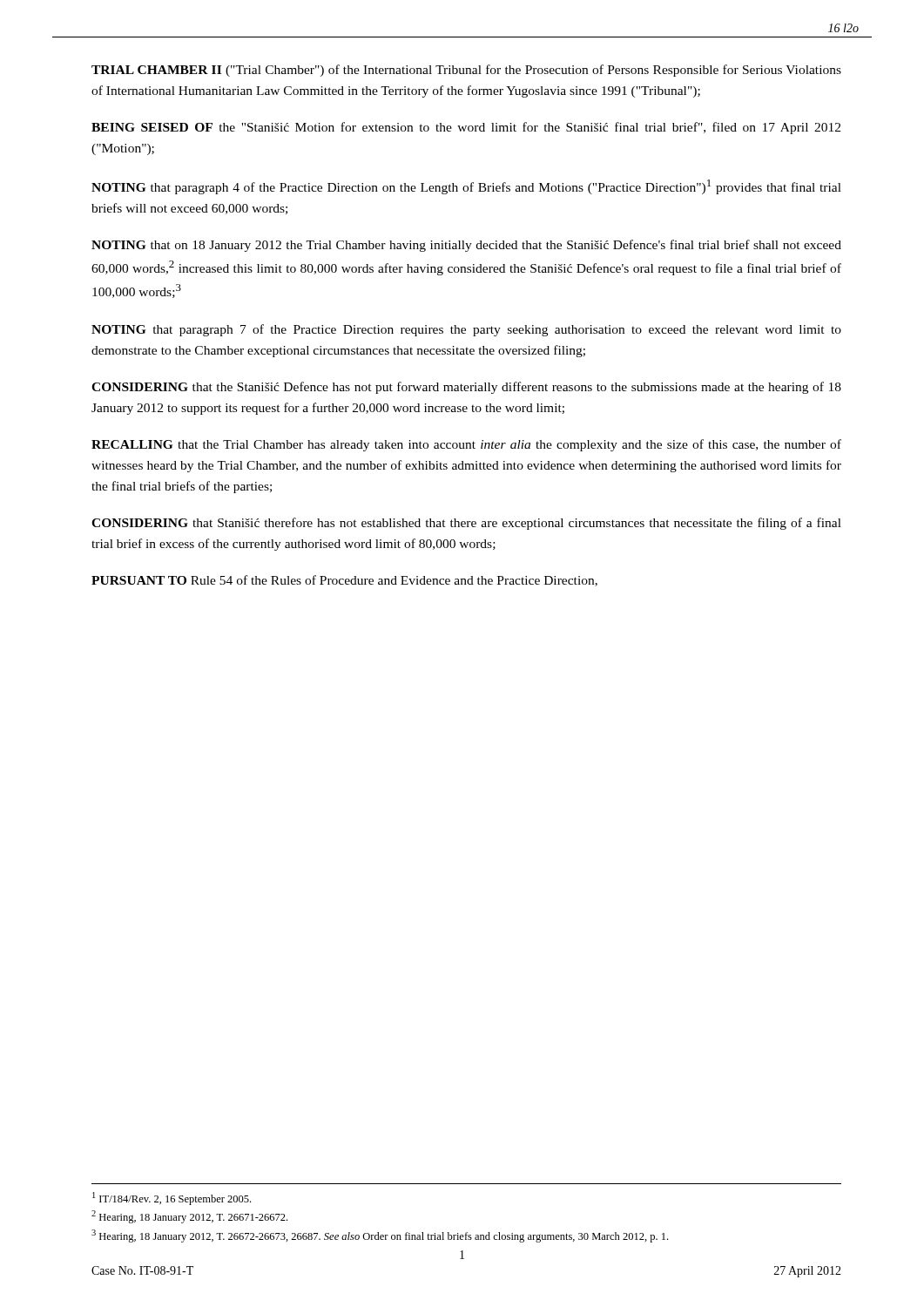Viewport: 924px width, 1307px height.
Task: Click on the text block with the text "NOTING that paragraph 7"
Action: pos(466,339)
